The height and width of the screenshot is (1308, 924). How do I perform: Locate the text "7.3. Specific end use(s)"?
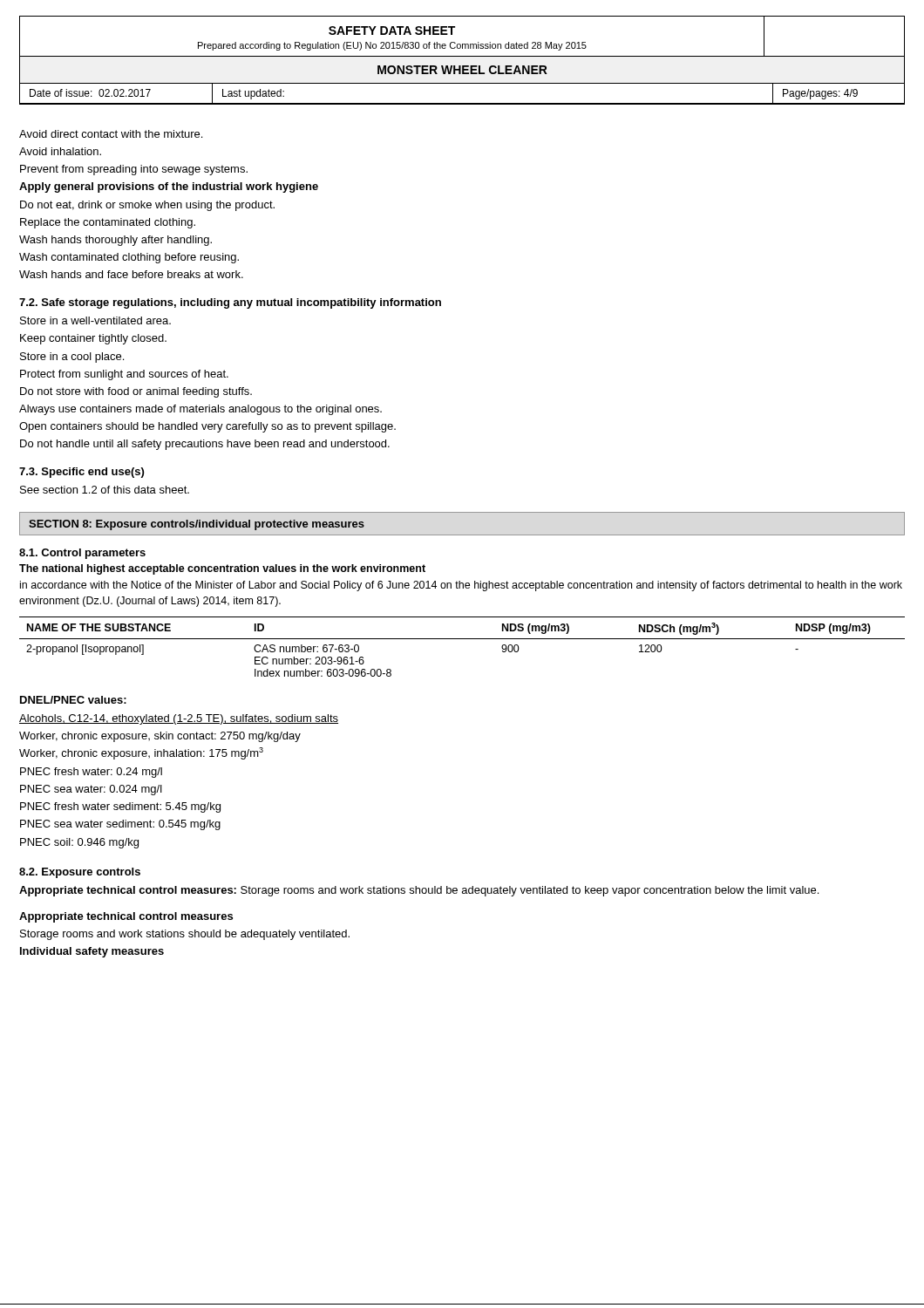[x=82, y=472]
